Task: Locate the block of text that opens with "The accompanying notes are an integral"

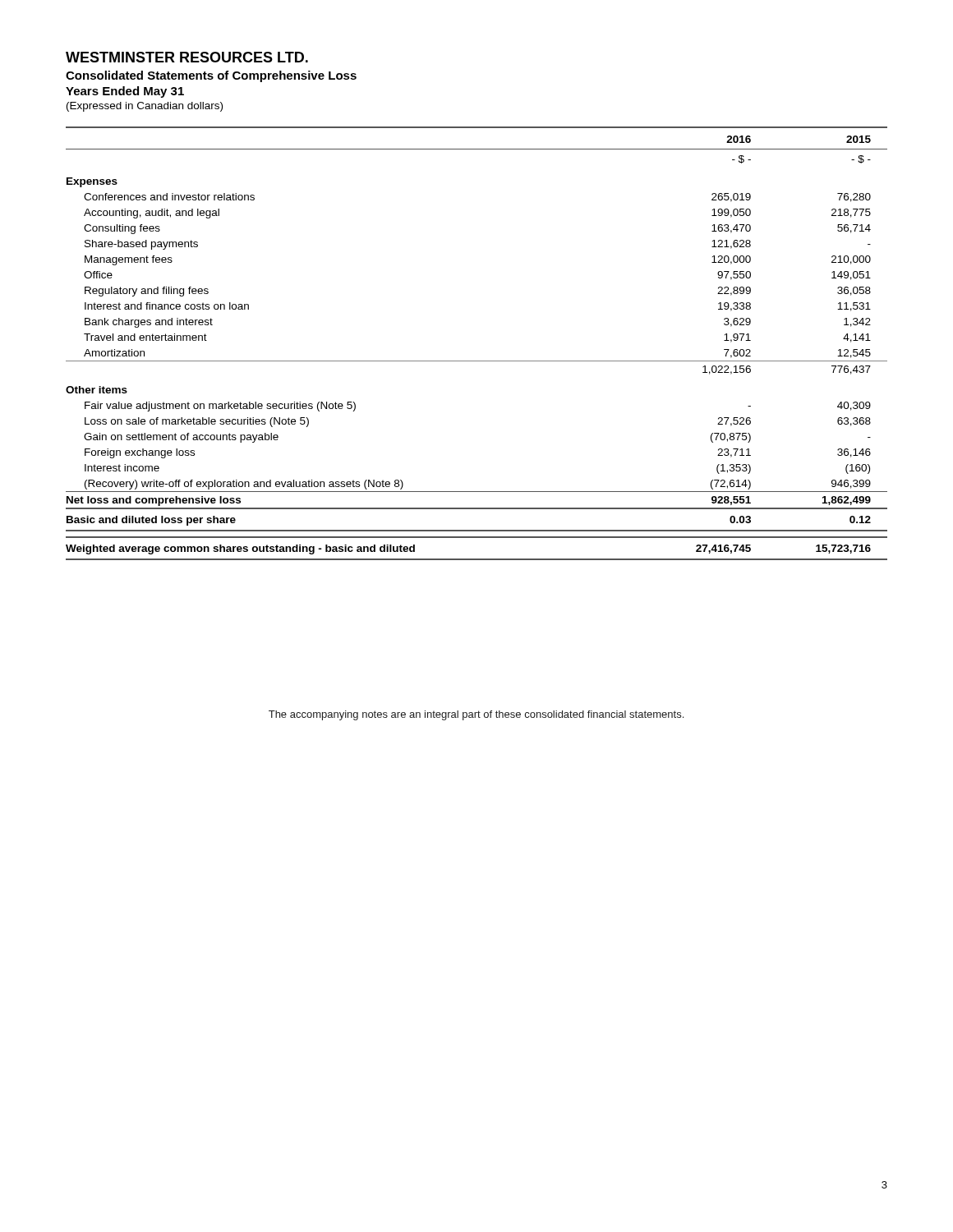Action: coord(476,714)
